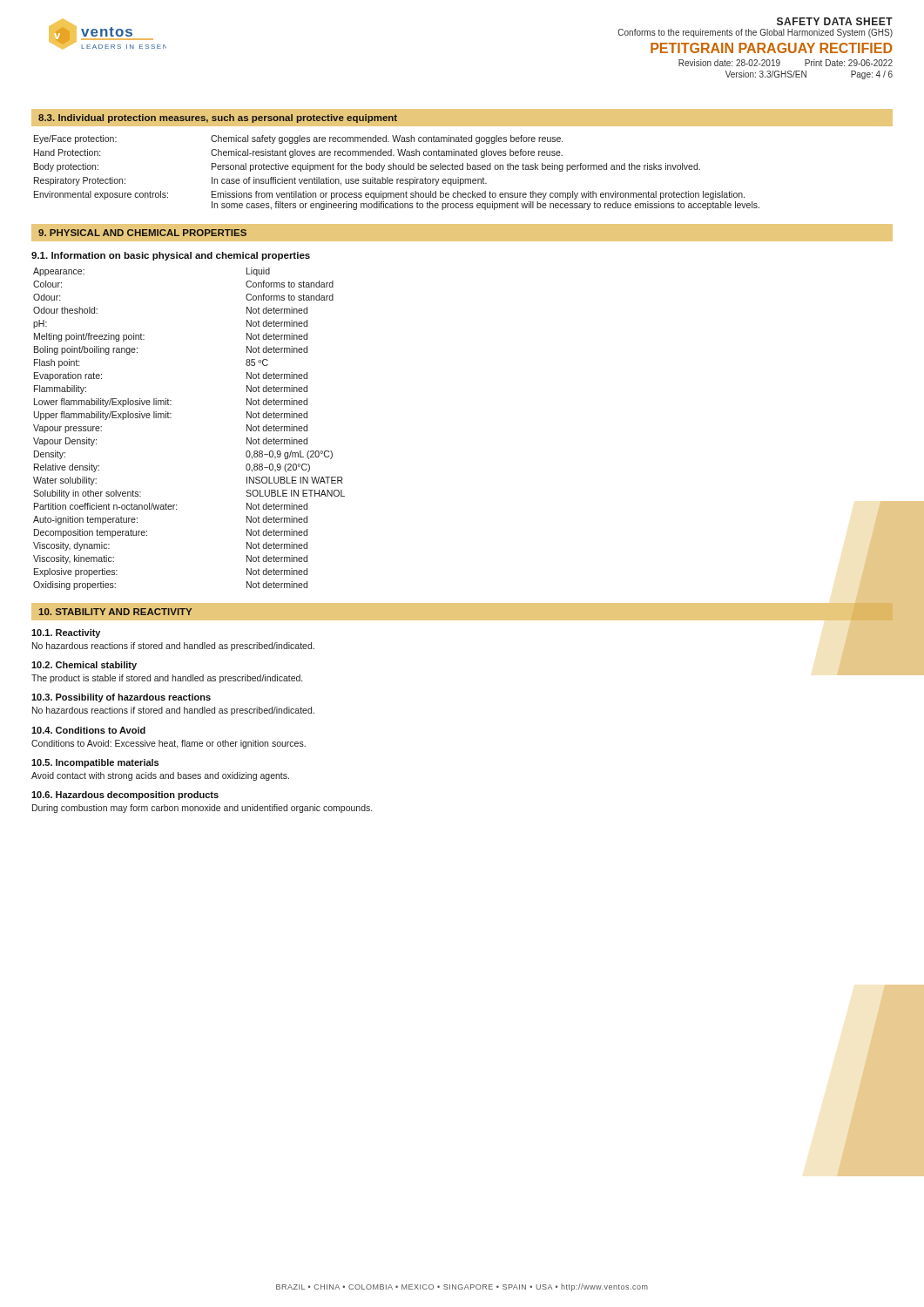The image size is (924, 1307).
Task: Select the block starting "8.3. Individual protection measures, such as personal"
Action: (x=218, y=118)
